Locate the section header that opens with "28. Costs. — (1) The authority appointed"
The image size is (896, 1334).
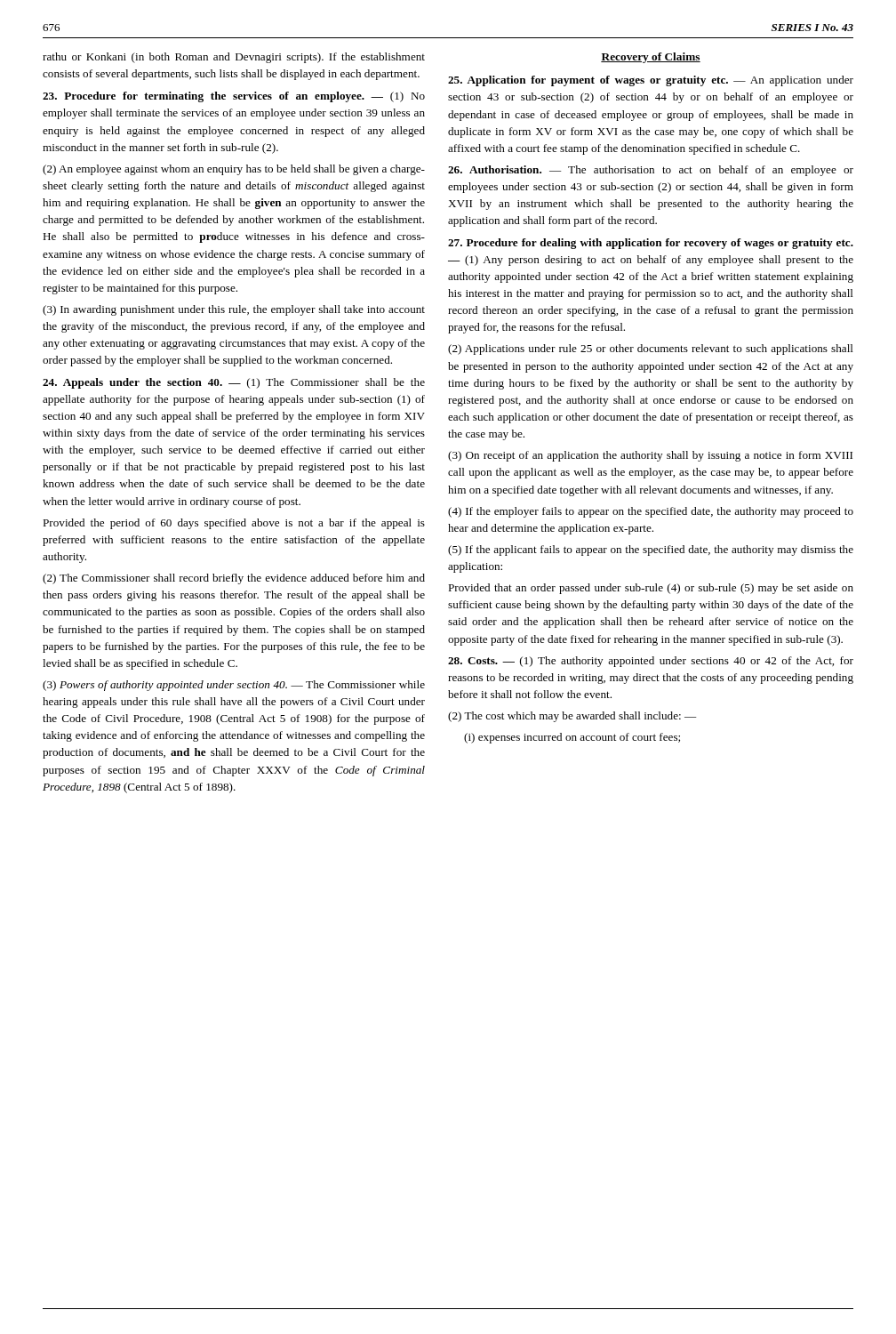pos(651,677)
